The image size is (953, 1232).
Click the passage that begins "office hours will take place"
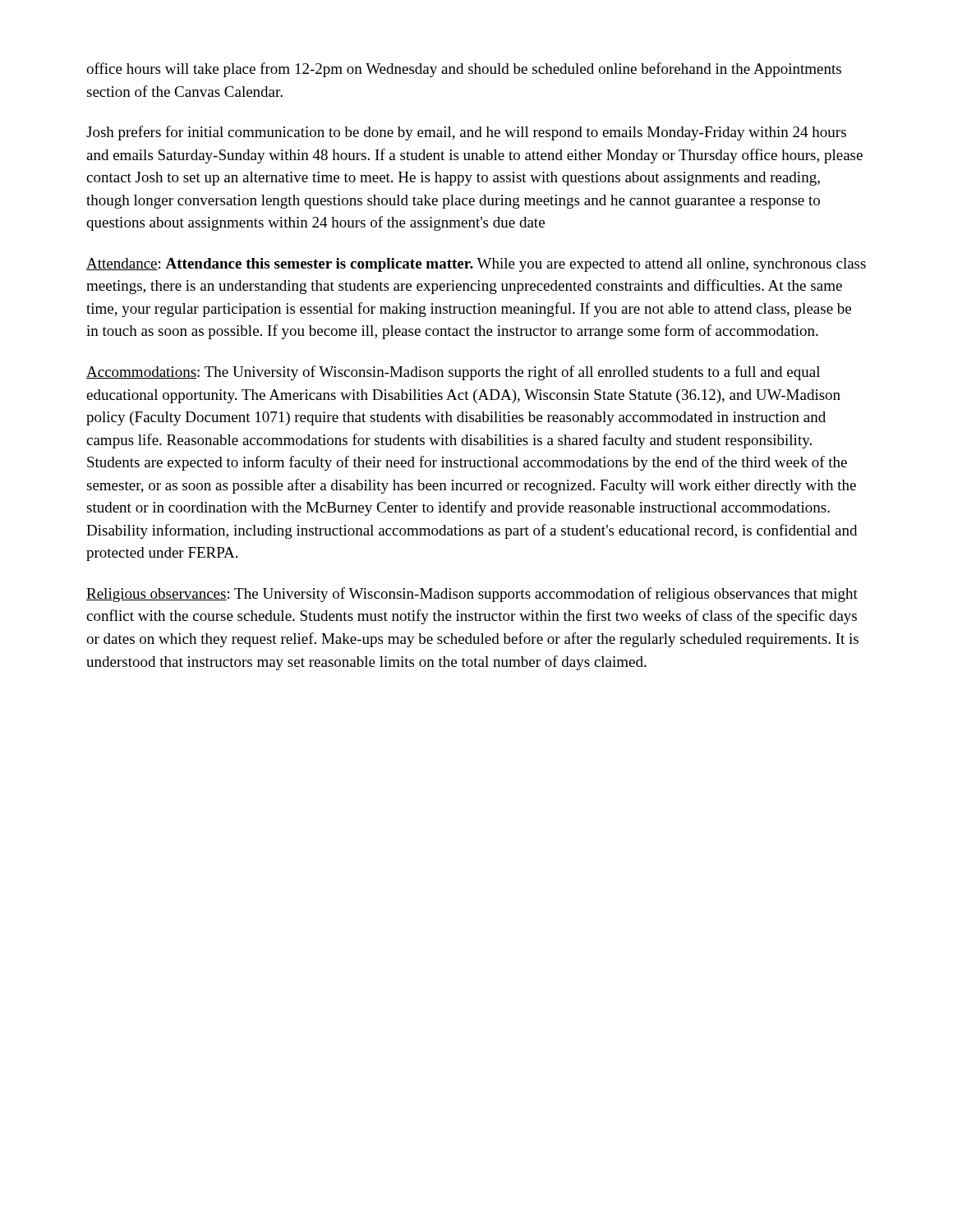click(x=464, y=80)
